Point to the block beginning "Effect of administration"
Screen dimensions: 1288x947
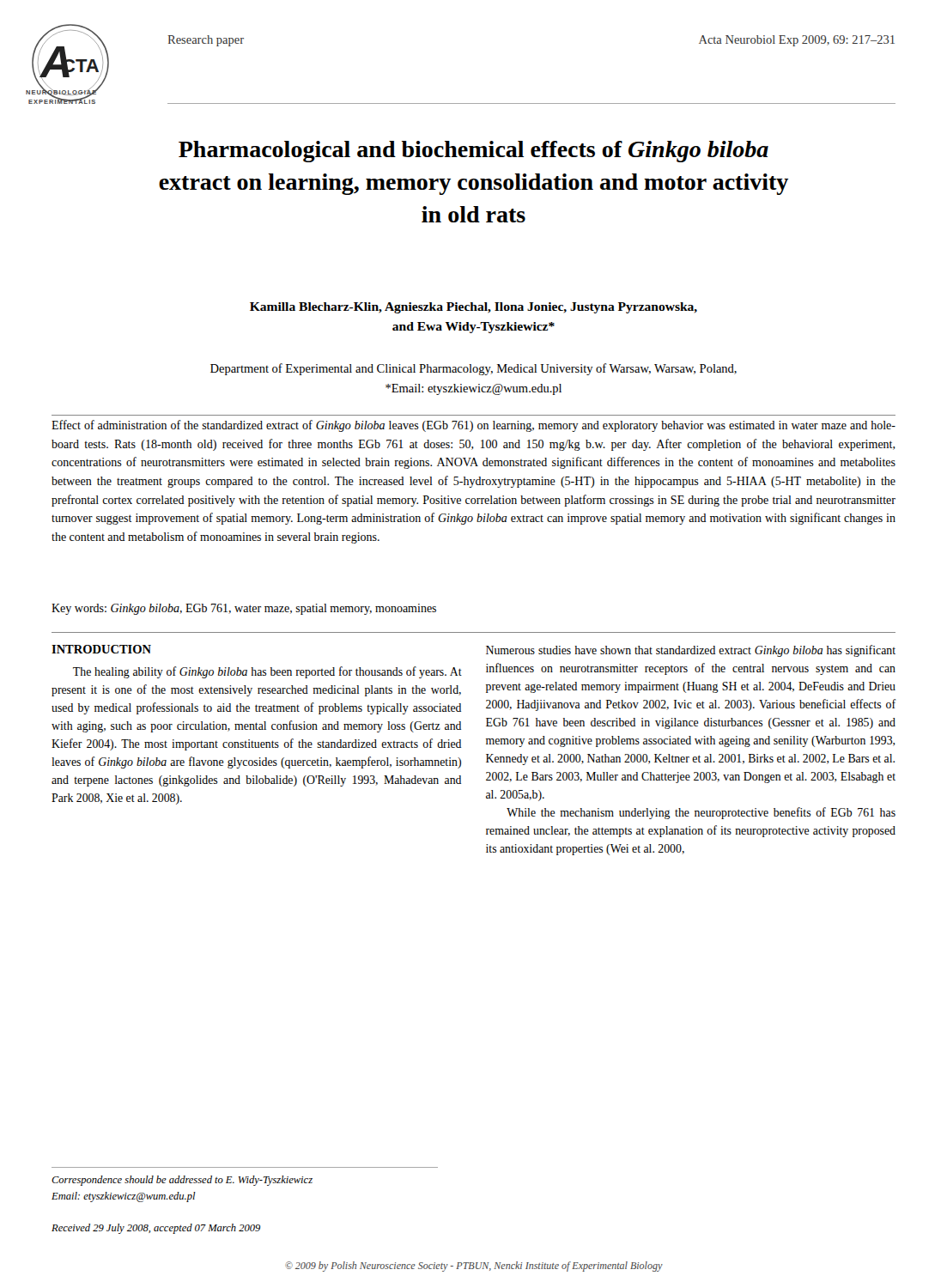[x=474, y=482]
